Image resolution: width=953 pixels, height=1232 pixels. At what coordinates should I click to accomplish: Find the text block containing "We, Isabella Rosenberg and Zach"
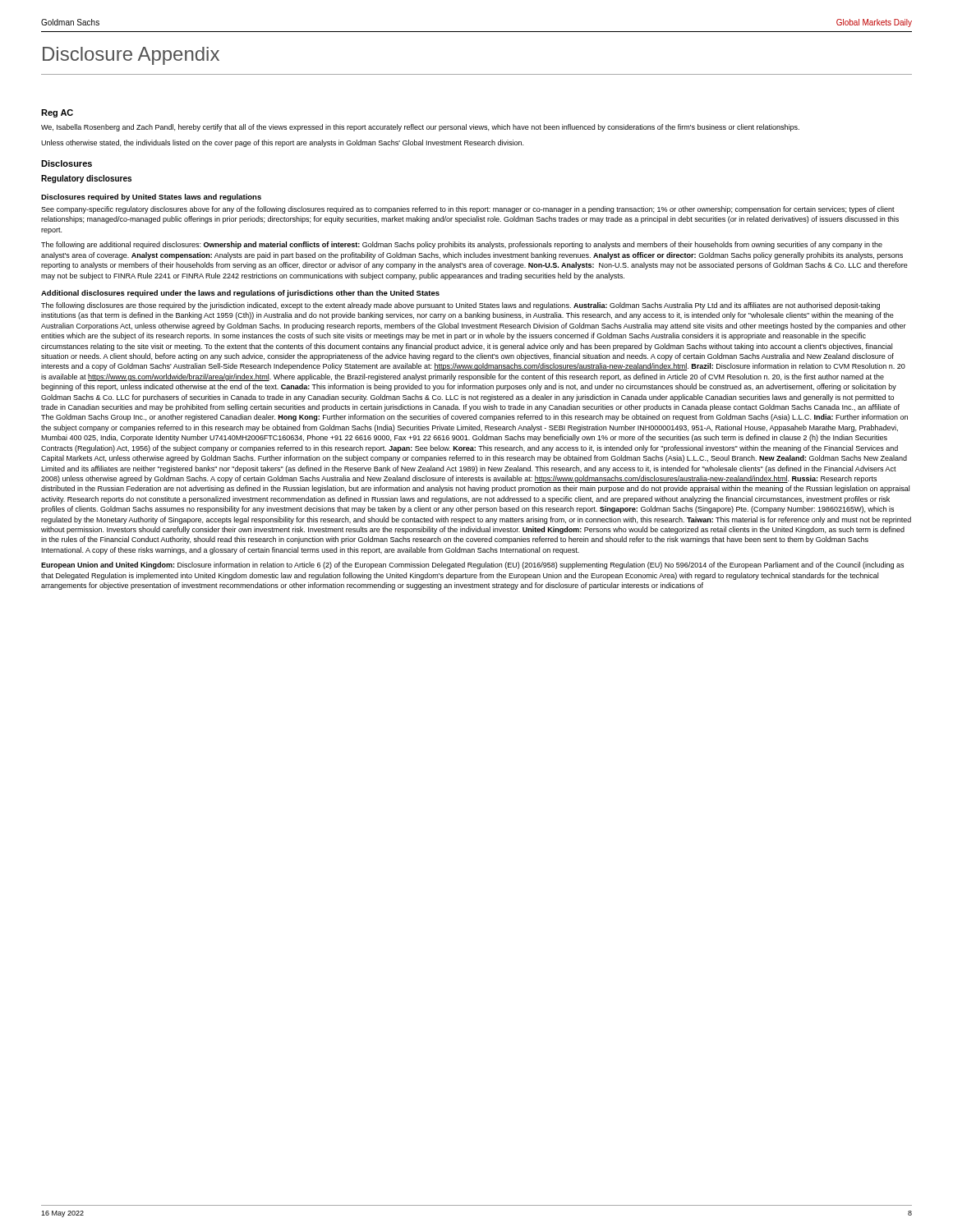420,127
